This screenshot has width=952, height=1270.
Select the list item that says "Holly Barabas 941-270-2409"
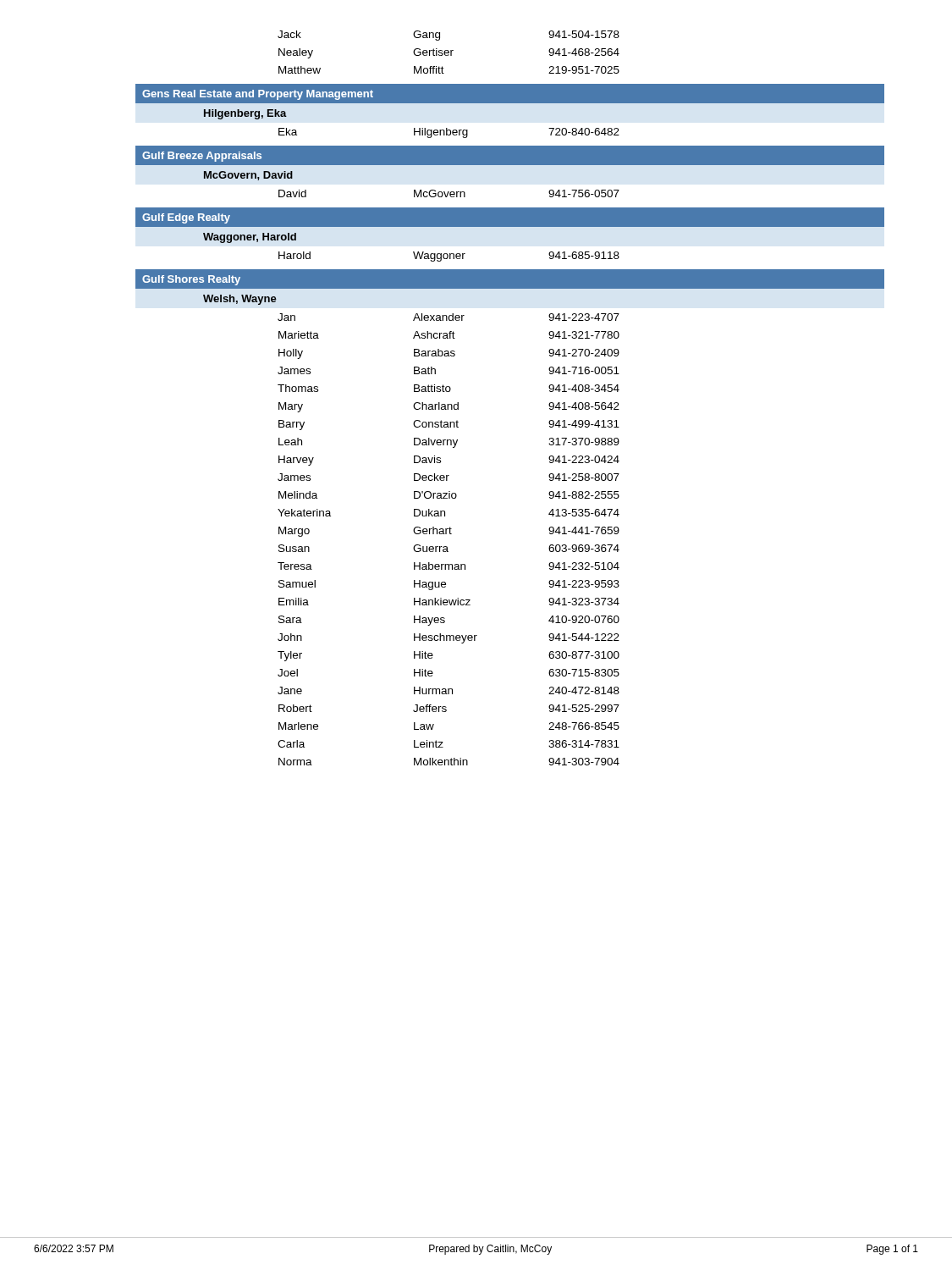[449, 354]
